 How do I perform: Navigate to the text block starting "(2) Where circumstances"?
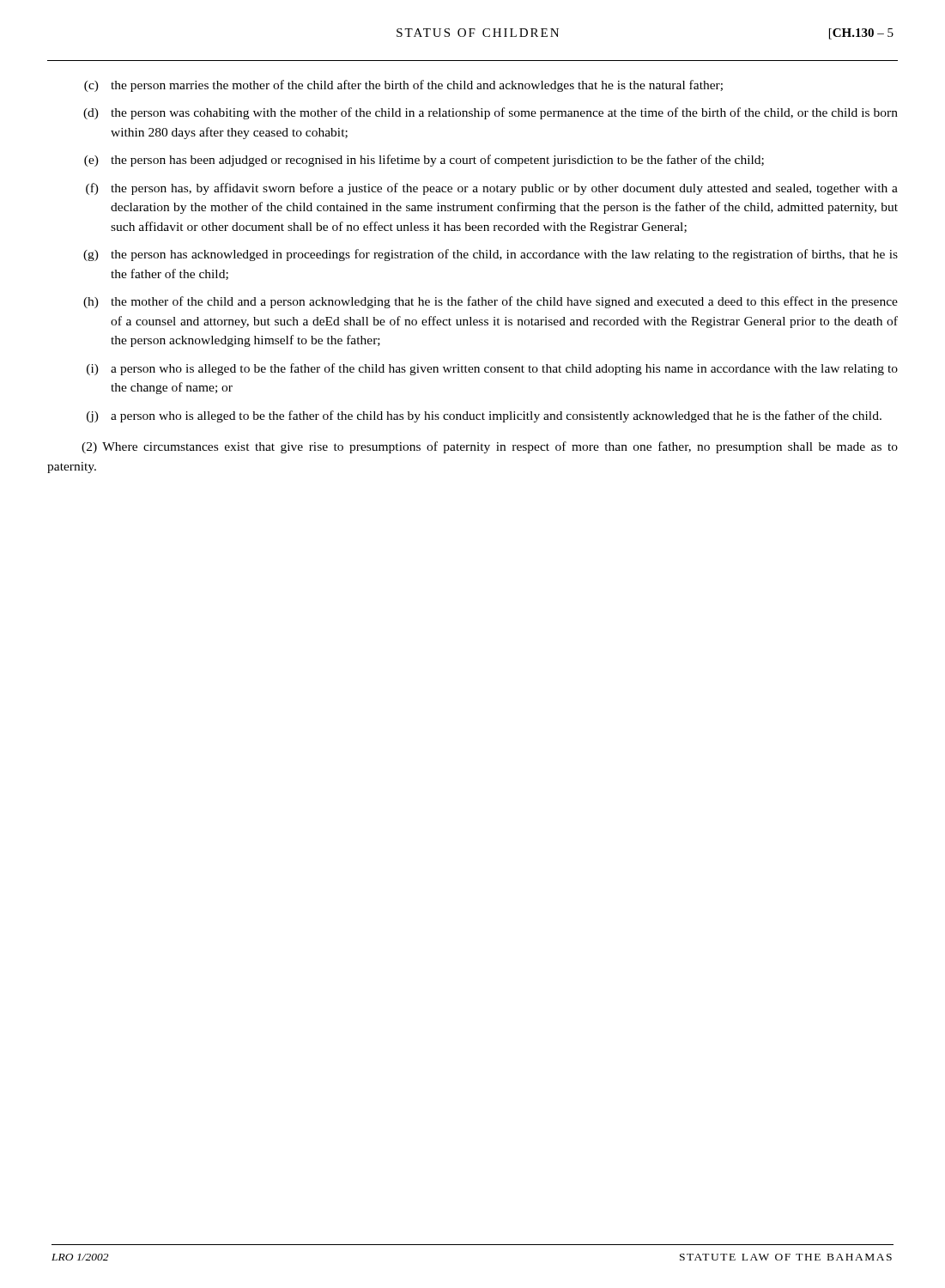pyautogui.click(x=472, y=456)
